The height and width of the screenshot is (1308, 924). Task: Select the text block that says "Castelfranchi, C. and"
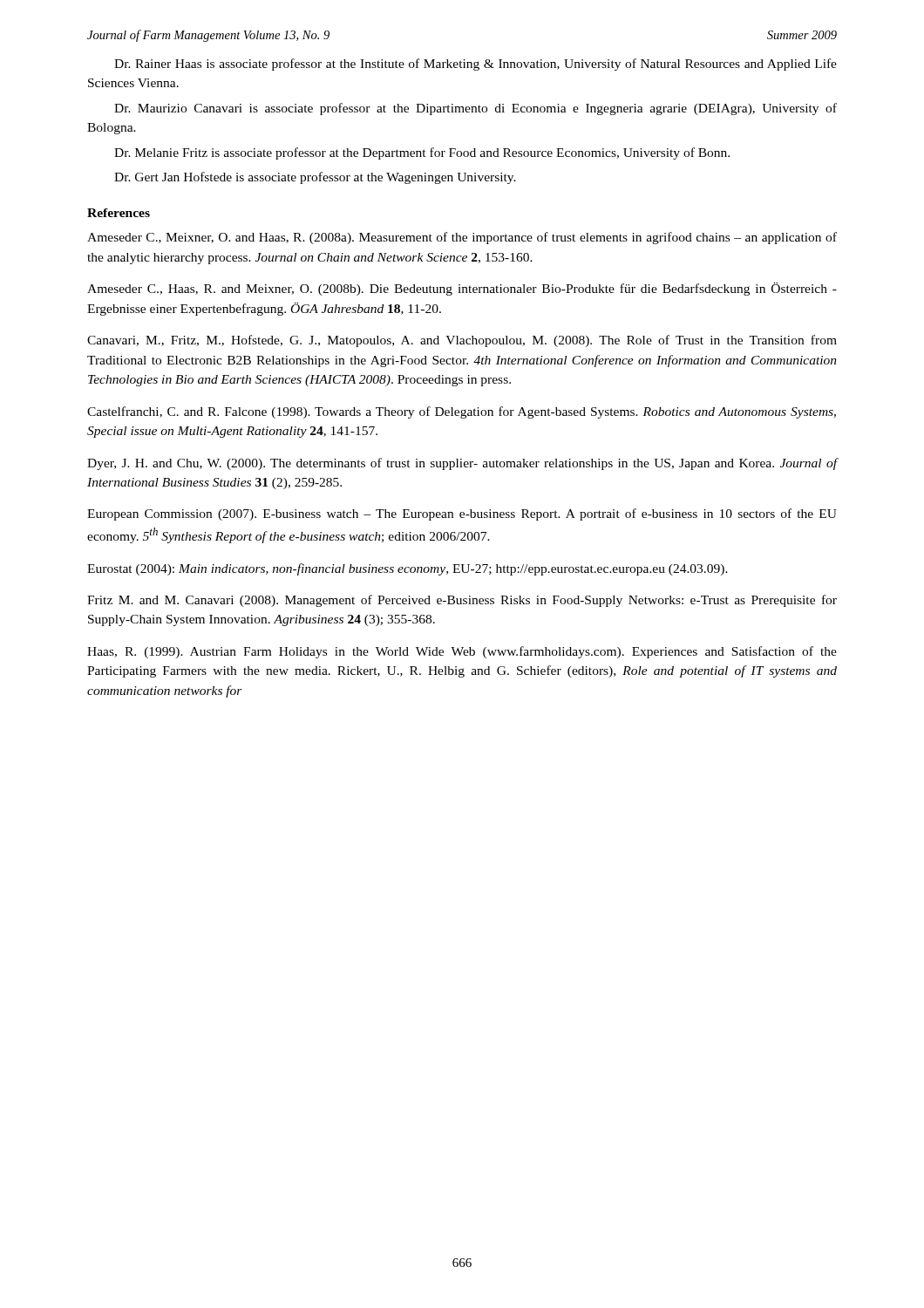(x=462, y=421)
